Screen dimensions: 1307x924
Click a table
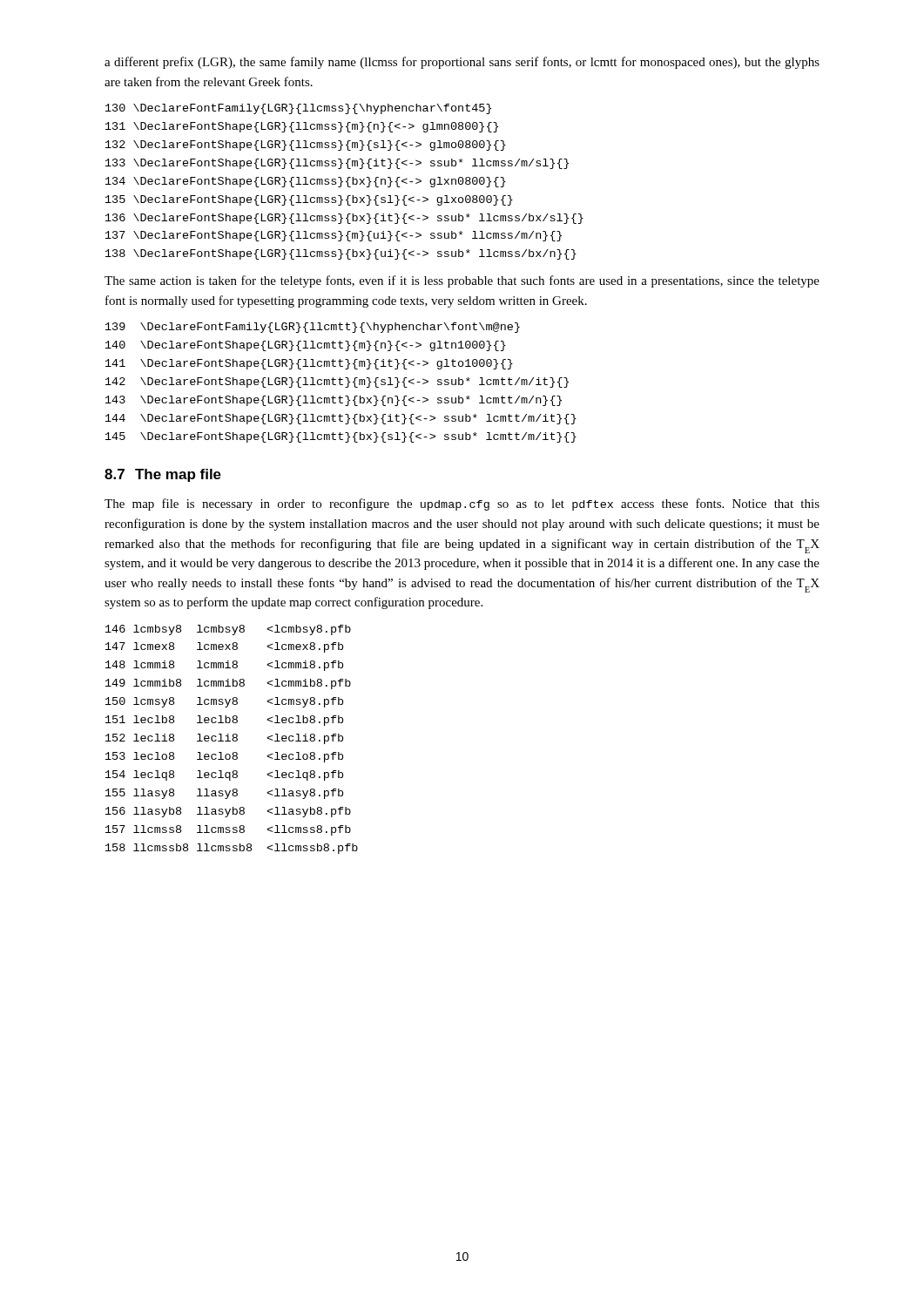pyautogui.click(x=462, y=739)
